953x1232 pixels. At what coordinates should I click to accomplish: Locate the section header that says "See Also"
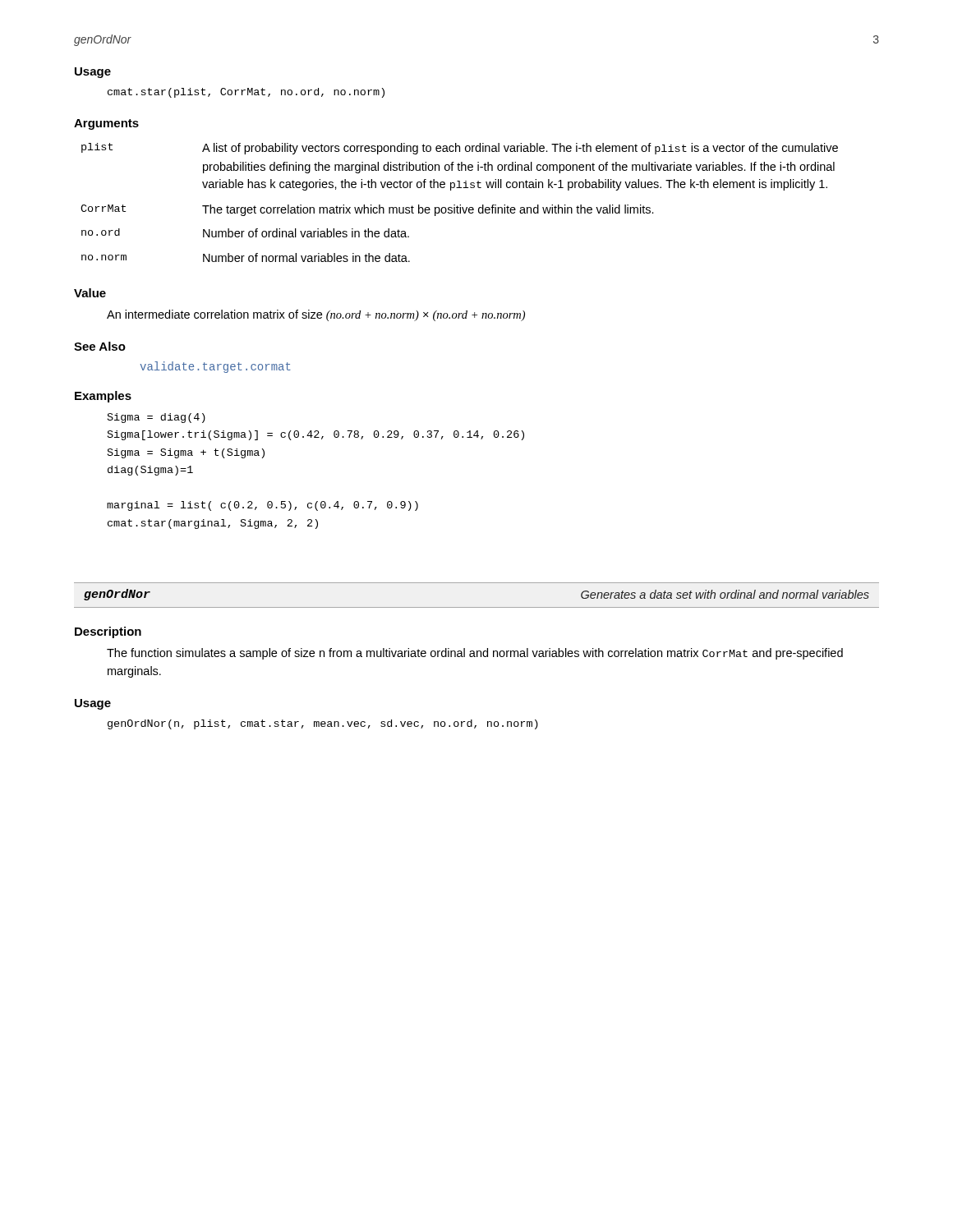tap(100, 346)
